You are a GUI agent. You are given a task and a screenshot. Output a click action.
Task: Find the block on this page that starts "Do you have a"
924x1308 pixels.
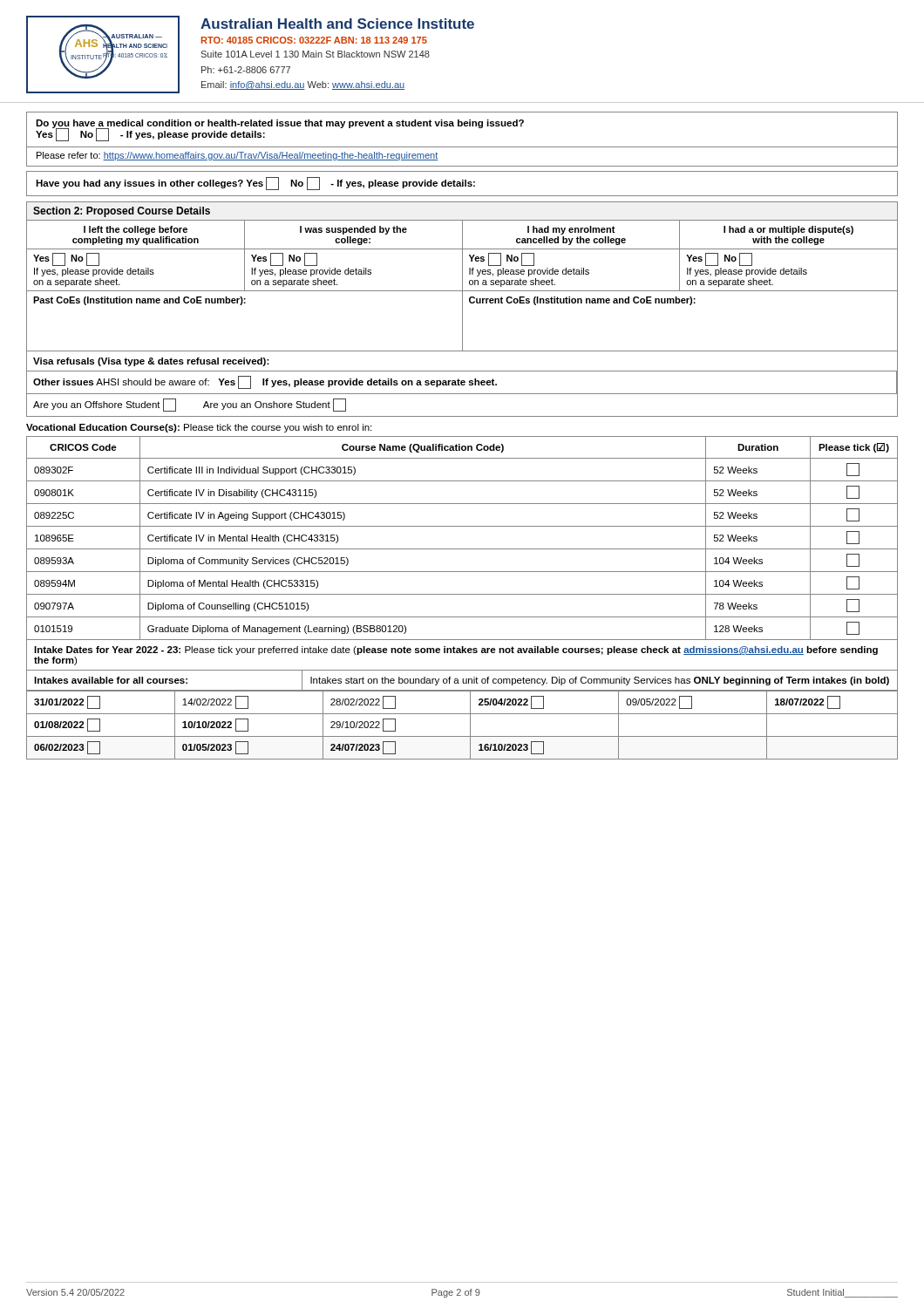(280, 129)
